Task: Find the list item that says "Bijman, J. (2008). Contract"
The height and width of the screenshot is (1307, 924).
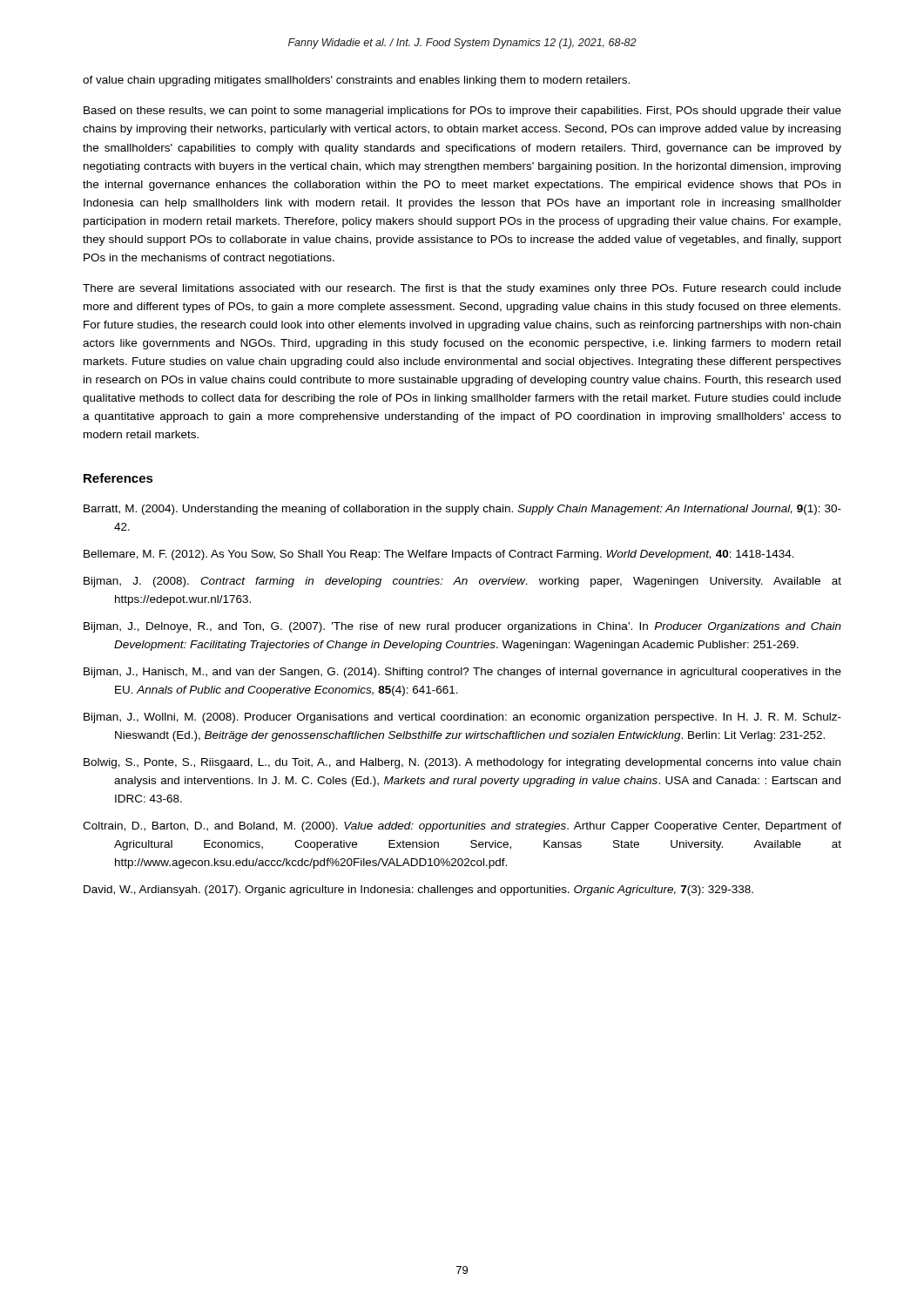Action: click(462, 590)
